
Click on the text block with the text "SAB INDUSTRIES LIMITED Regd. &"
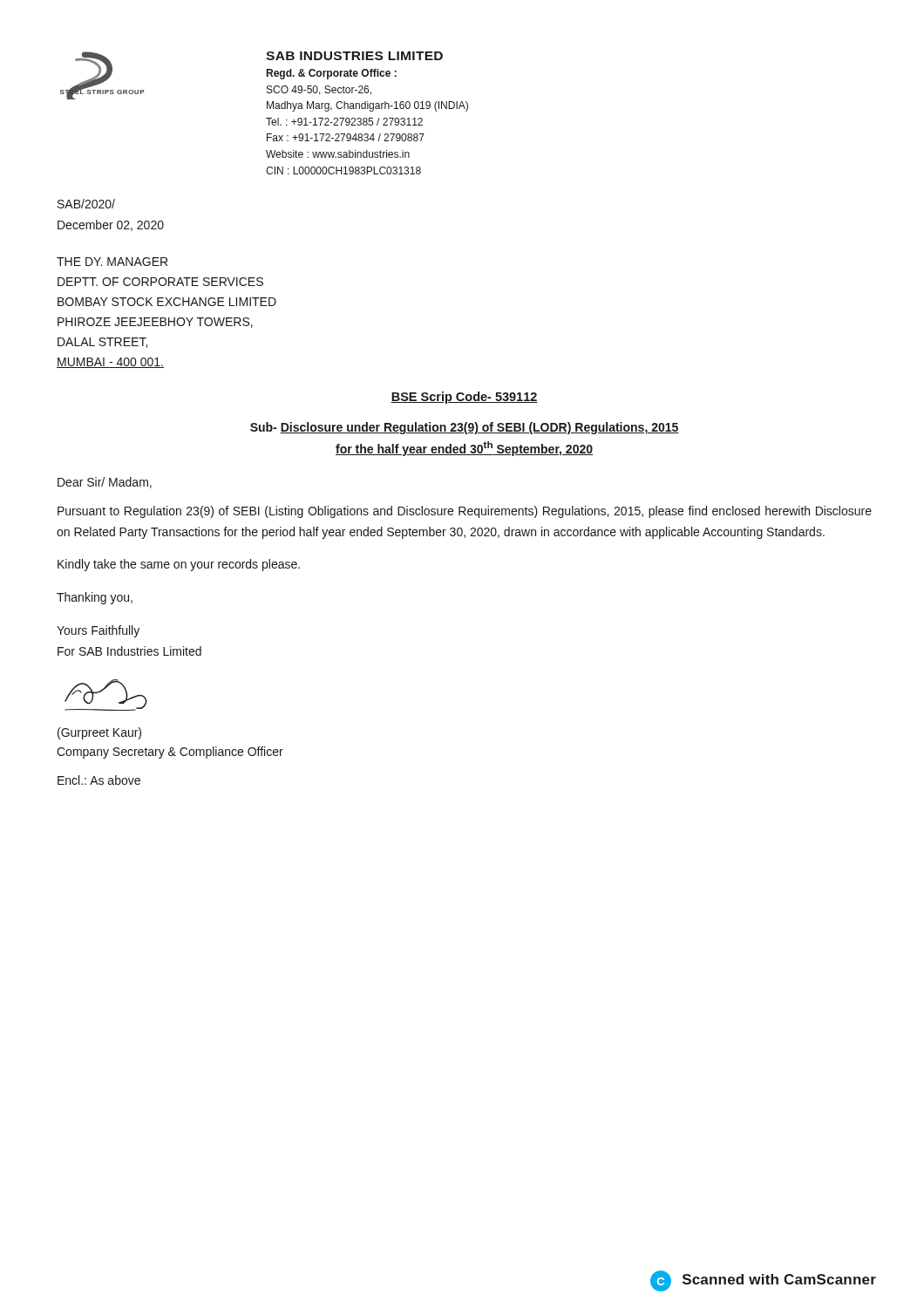(x=354, y=56)
